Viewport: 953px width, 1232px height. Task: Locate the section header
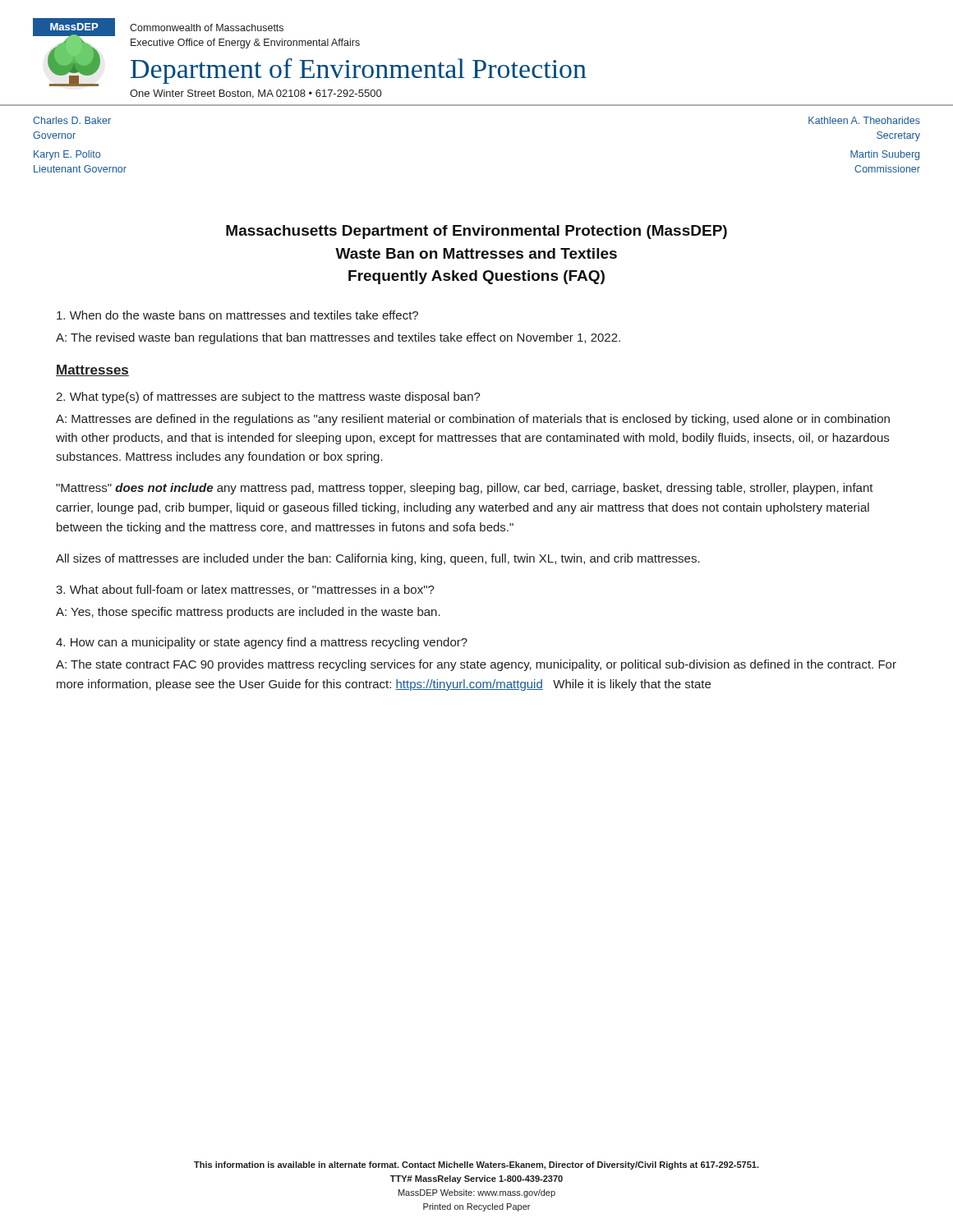point(92,370)
